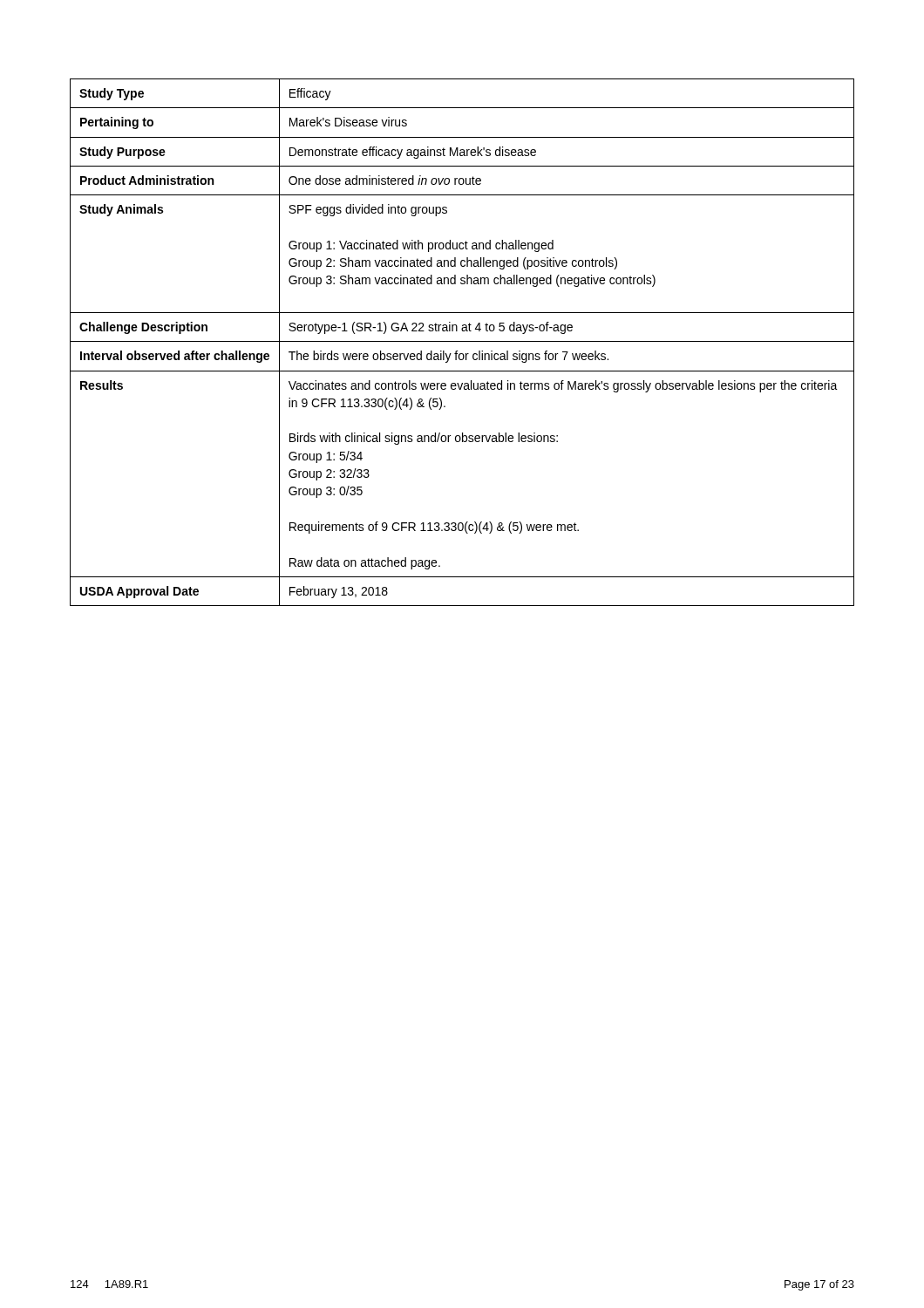The width and height of the screenshot is (924, 1308).
Task: Click on the table containing "February 13, 2018"
Action: 462,342
